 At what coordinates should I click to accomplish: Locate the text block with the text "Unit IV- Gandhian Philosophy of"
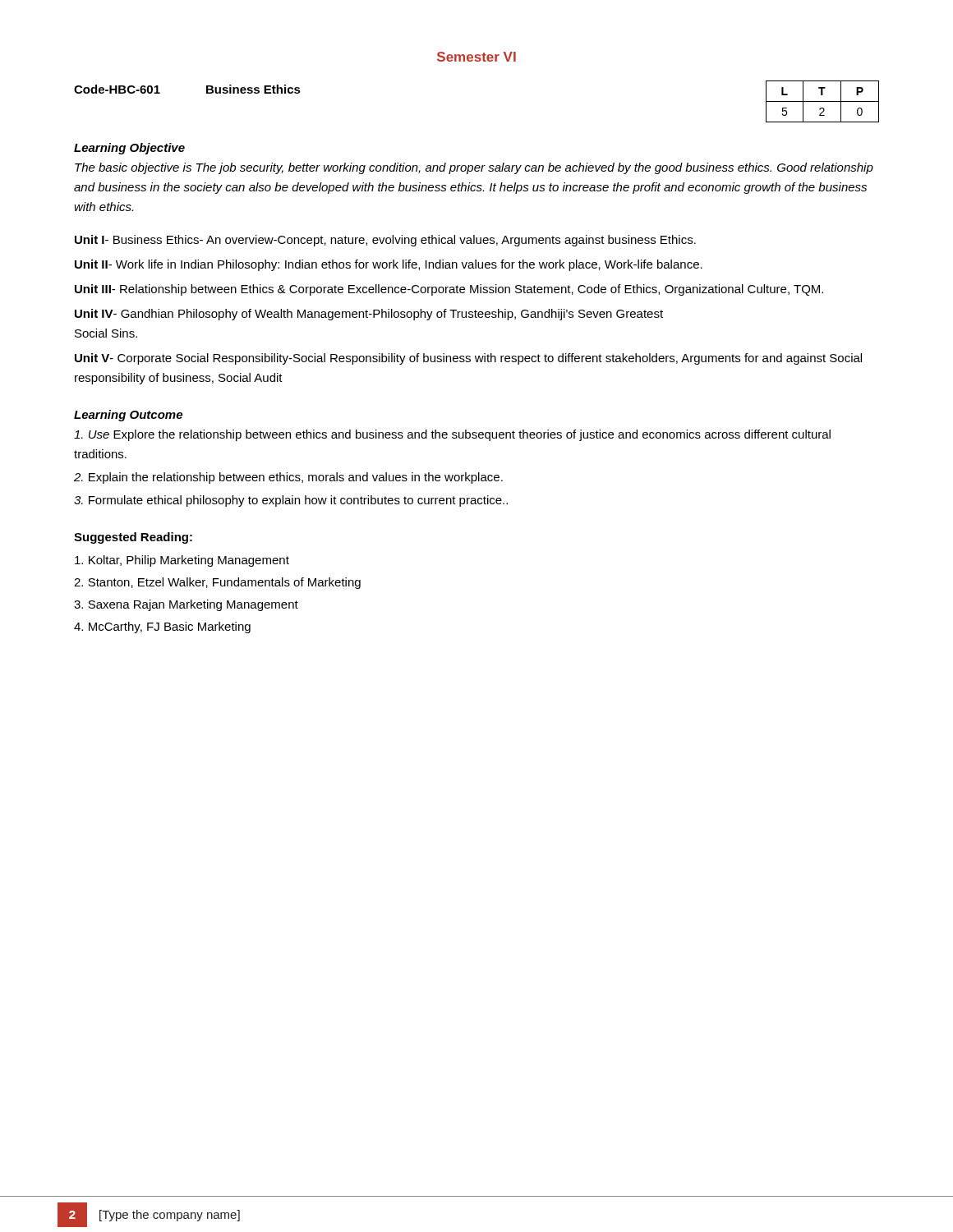pos(369,323)
